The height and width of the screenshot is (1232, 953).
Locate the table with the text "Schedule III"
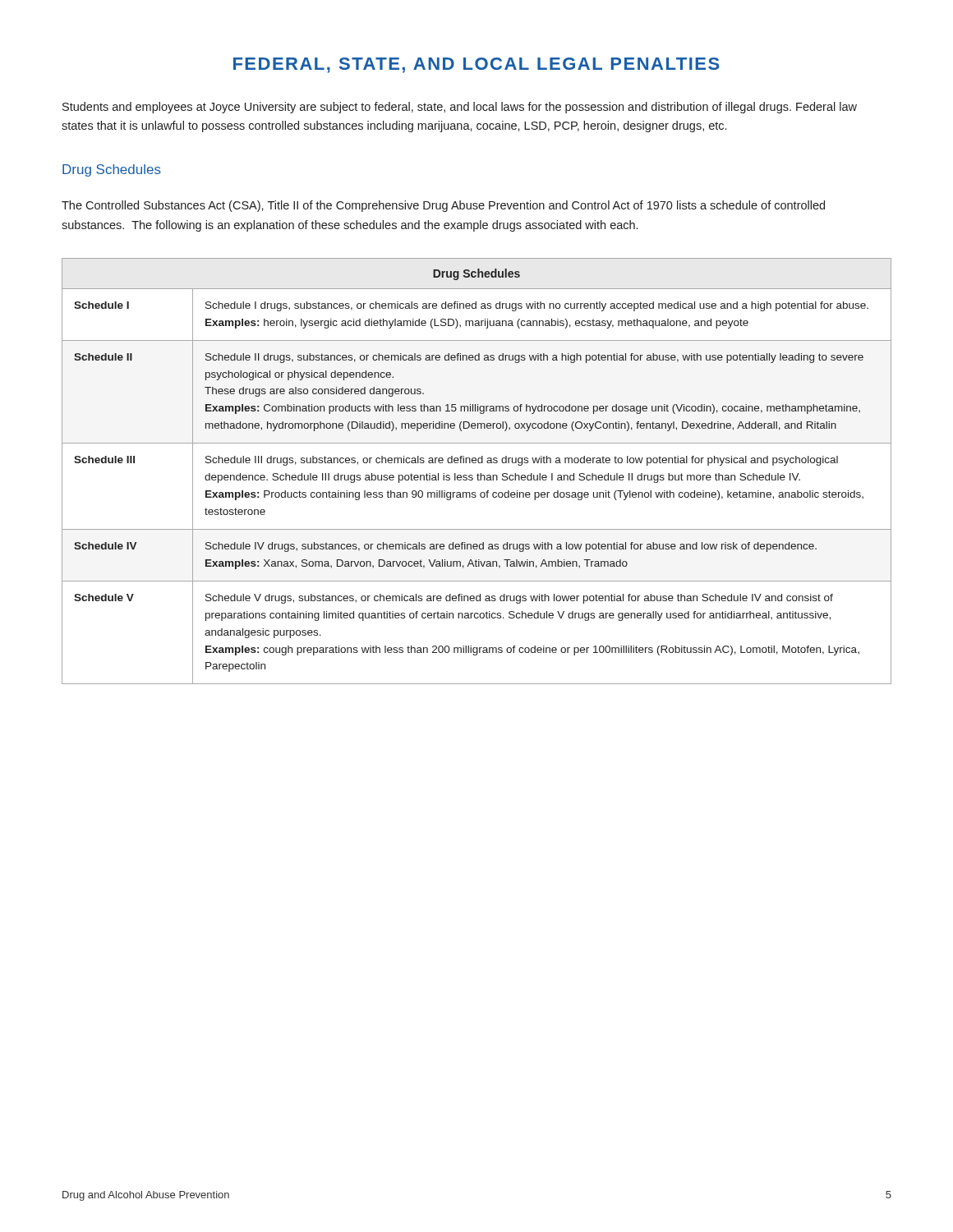click(x=476, y=471)
